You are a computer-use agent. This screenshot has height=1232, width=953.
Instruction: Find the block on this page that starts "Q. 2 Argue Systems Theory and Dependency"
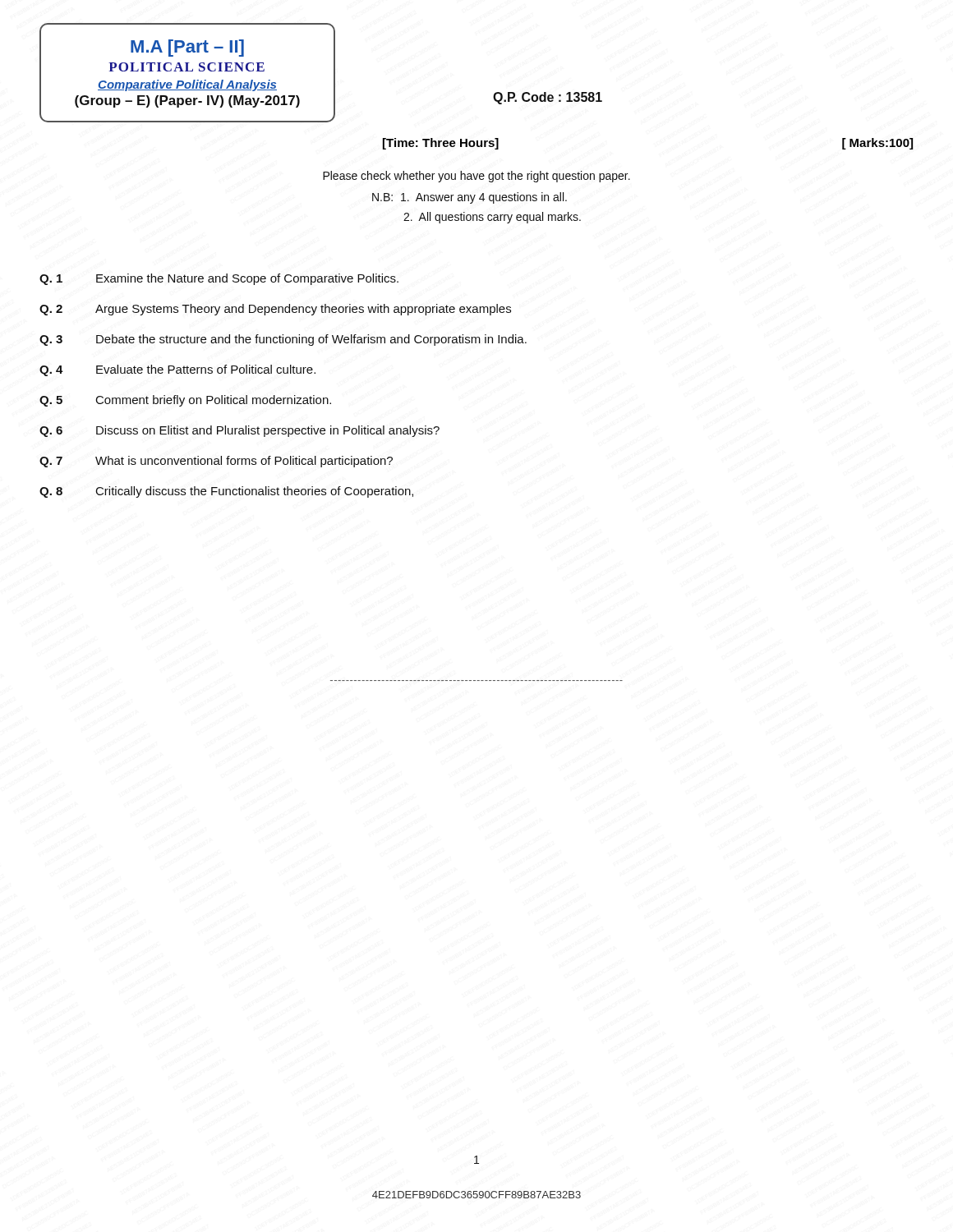tap(476, 308)
